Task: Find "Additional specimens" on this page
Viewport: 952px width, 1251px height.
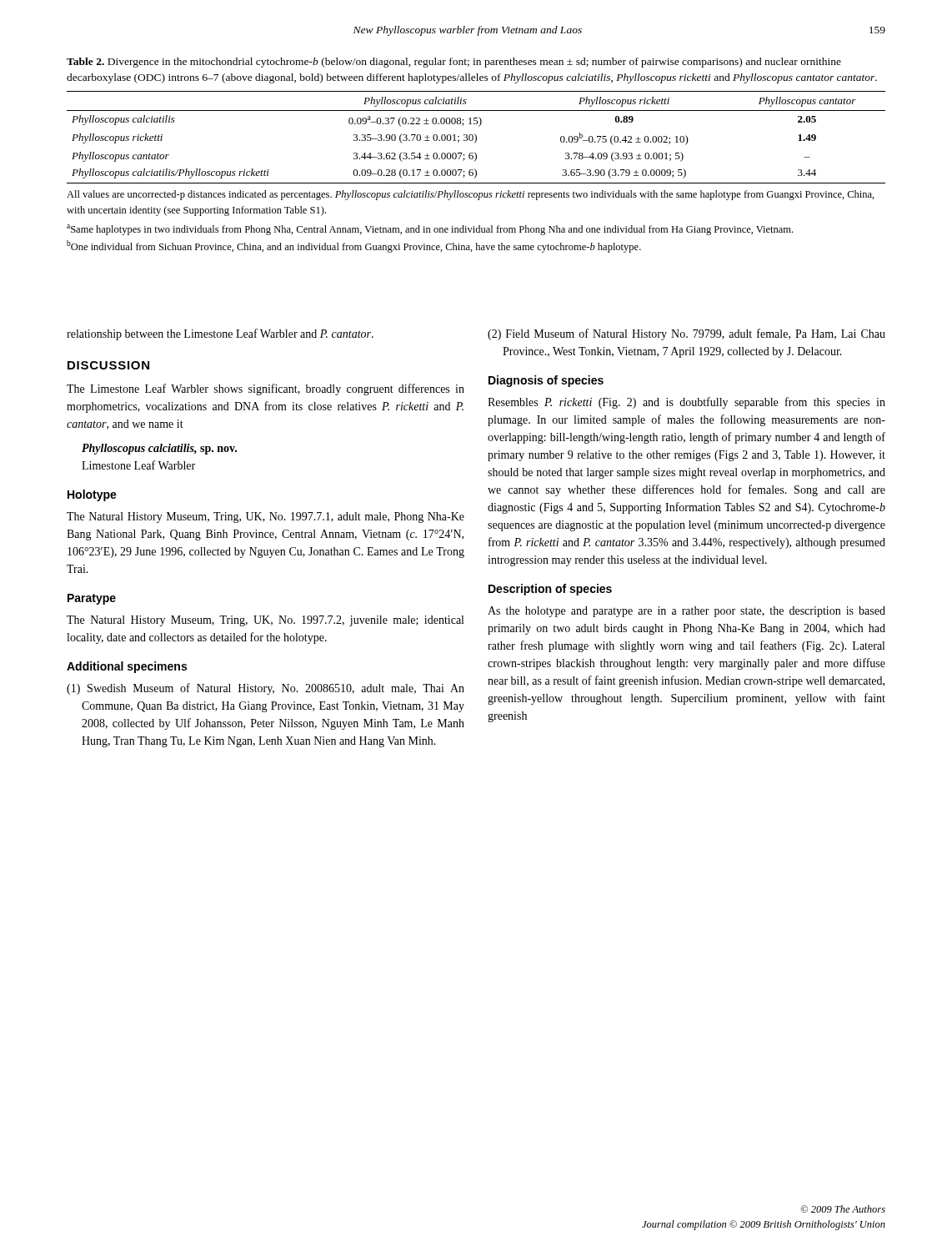Action: click(127, 666)
